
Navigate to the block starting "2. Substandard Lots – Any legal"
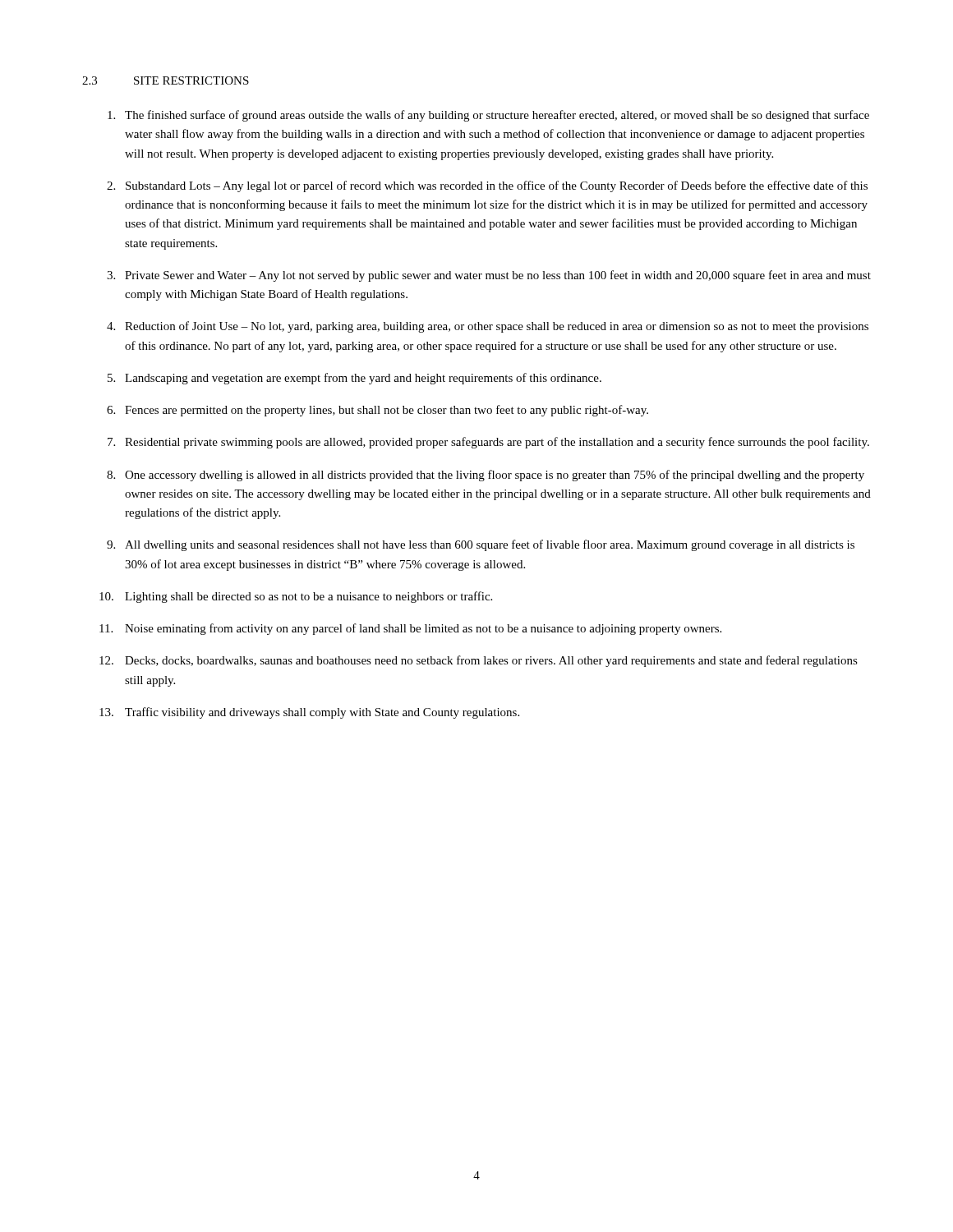(476, 215)
